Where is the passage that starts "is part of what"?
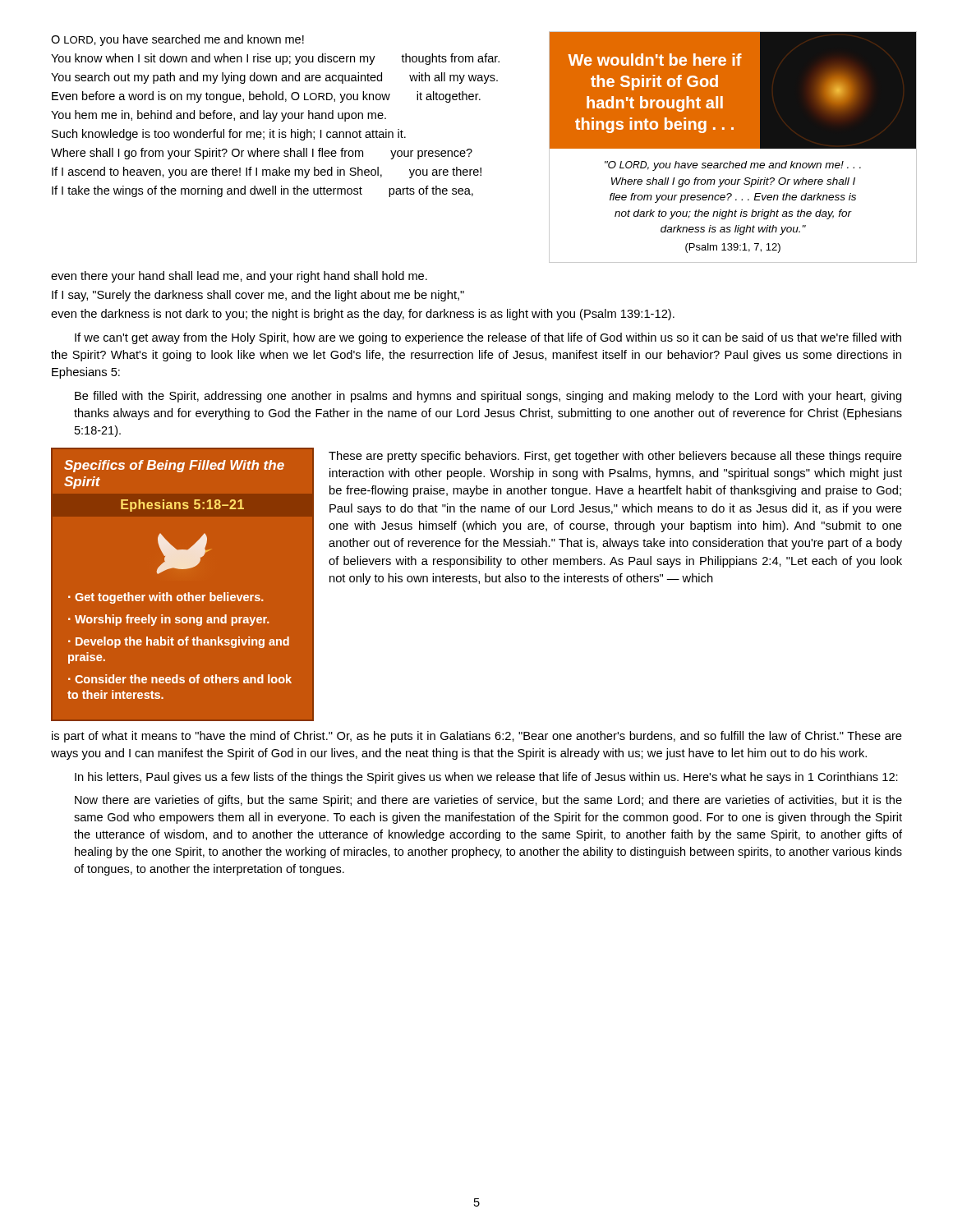This screenshot has height=1232, width=953. click(x=476, y=745)
